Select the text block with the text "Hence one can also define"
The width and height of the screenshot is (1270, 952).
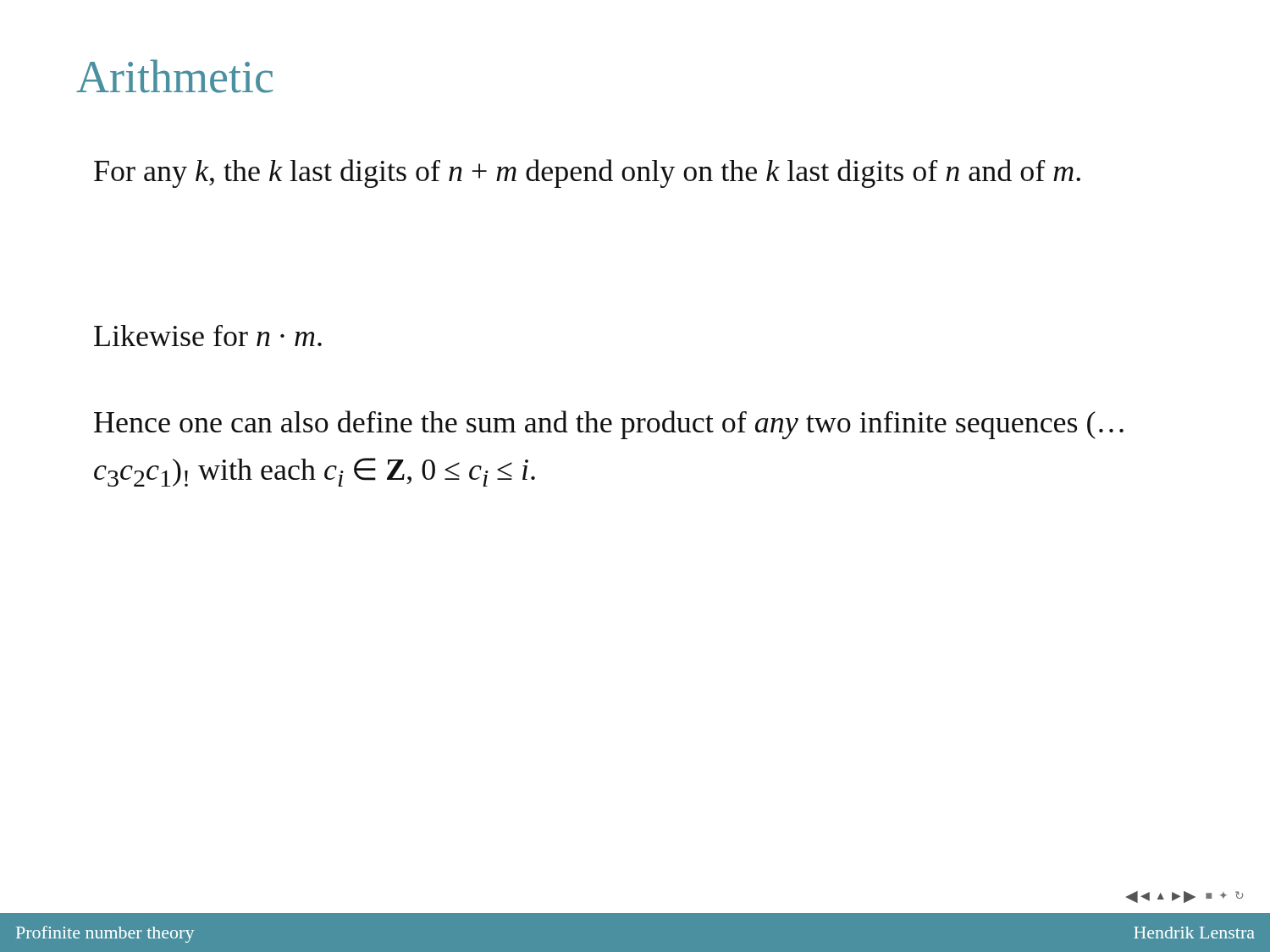(613, 448)
